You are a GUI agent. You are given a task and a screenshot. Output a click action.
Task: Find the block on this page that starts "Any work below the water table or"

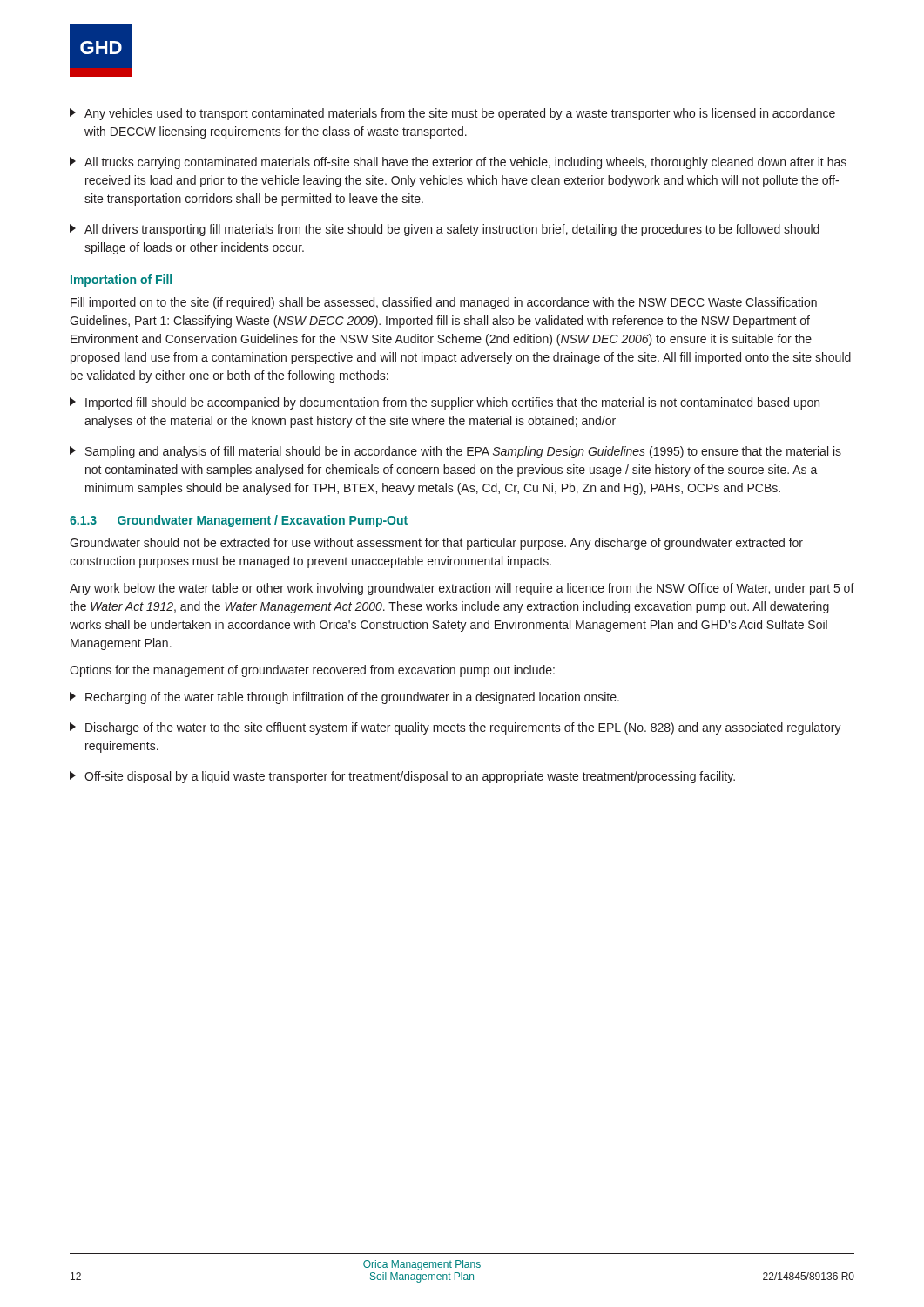click(x=462, y=616)
